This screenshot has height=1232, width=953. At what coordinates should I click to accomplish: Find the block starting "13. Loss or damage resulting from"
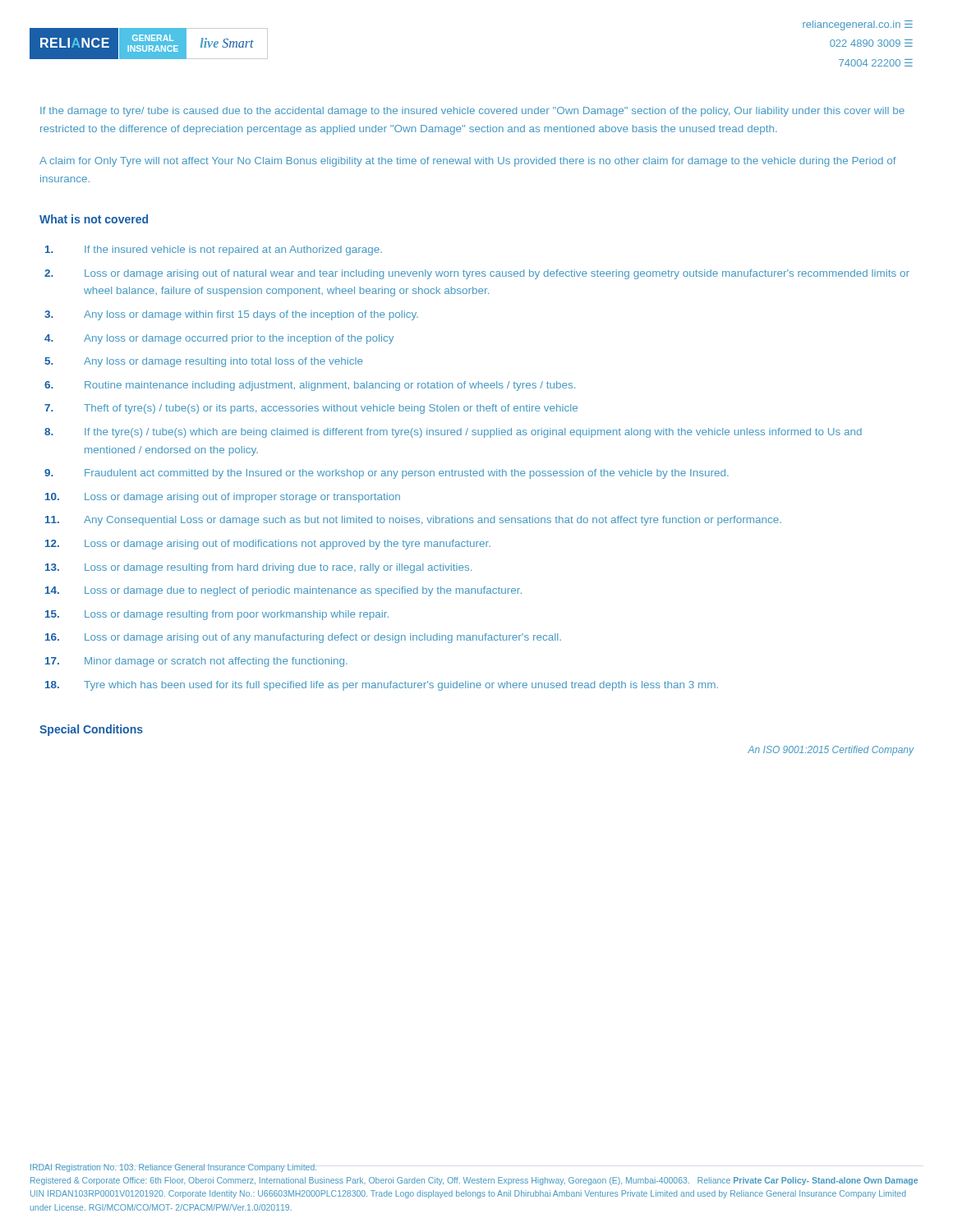click(x=476, y=567)
